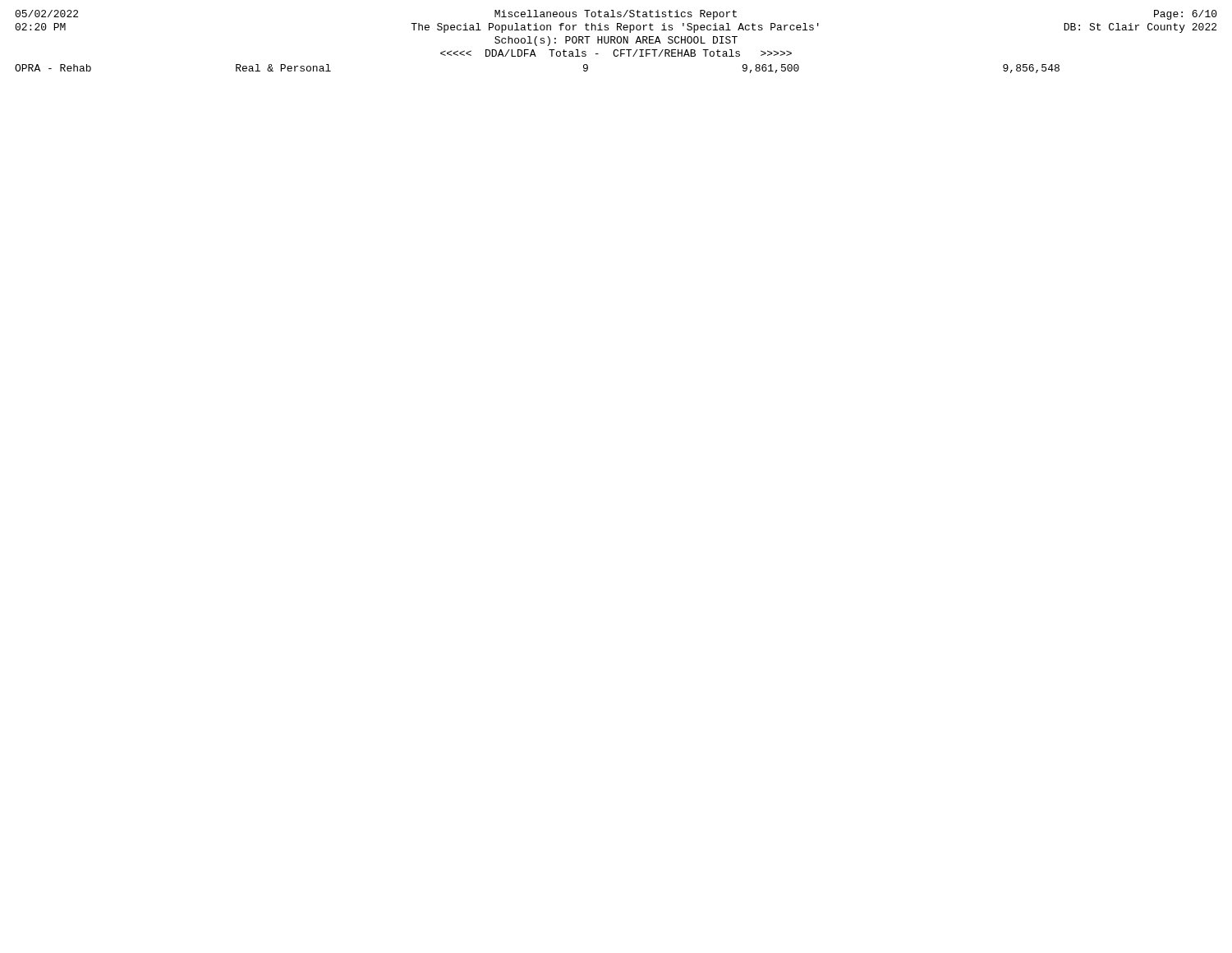Screen dimensions: 953x1232
Task: Locate the table
Action: click(x=614, y=69)
